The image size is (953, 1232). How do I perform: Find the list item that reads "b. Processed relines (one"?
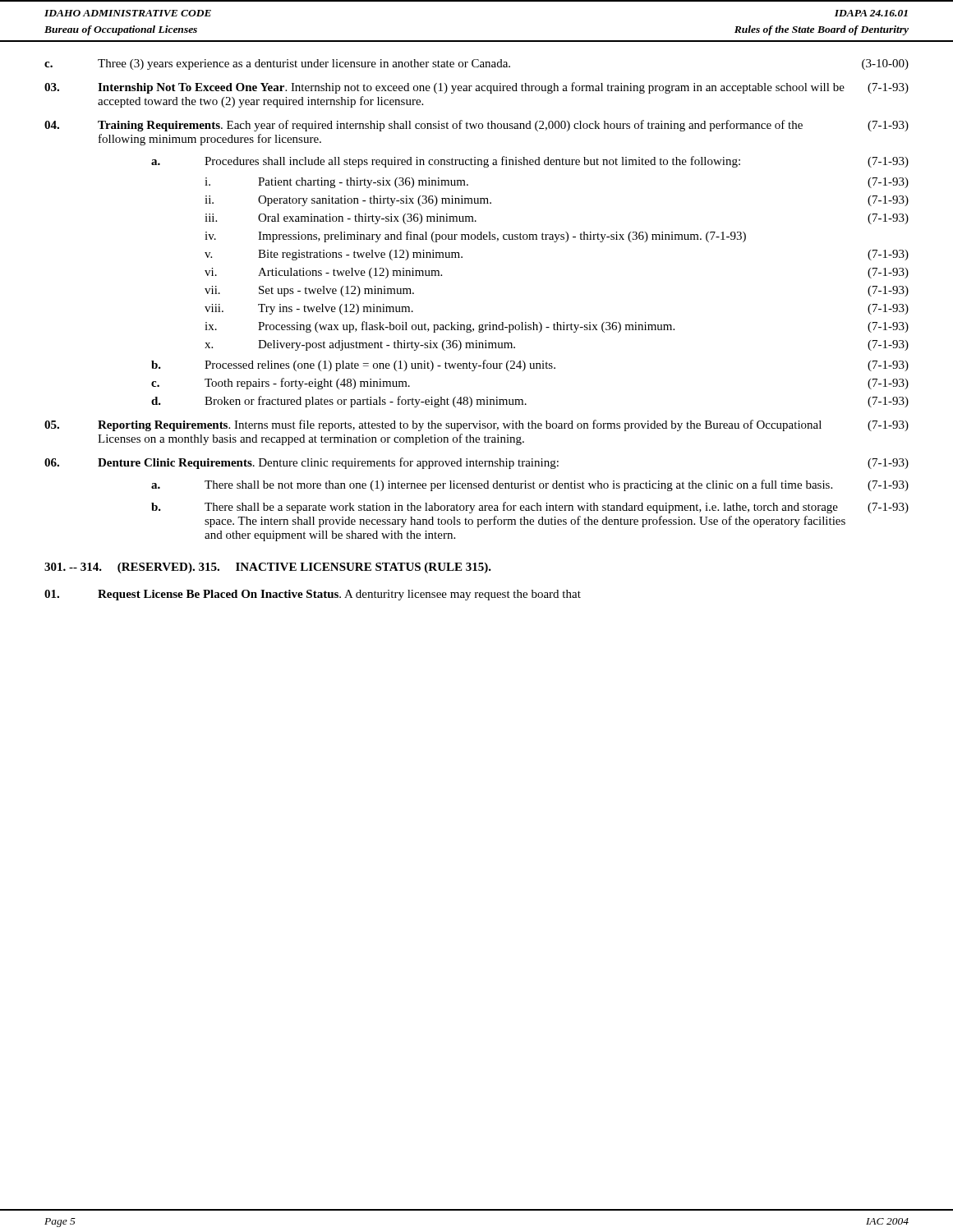[476, 365]
